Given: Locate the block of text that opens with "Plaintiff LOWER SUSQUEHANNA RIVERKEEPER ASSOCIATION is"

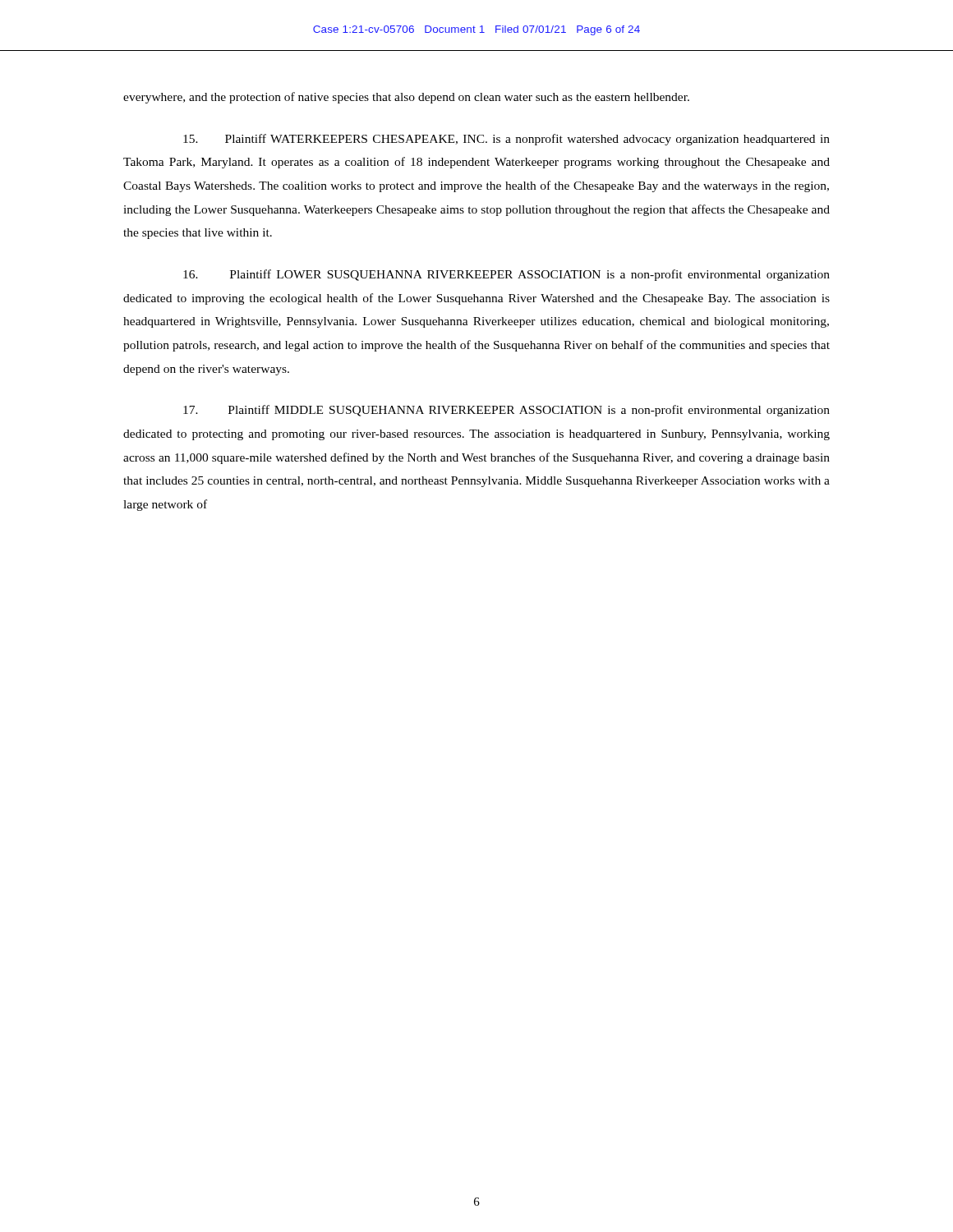Looking at the screenshot, I should tap(476, 321).
